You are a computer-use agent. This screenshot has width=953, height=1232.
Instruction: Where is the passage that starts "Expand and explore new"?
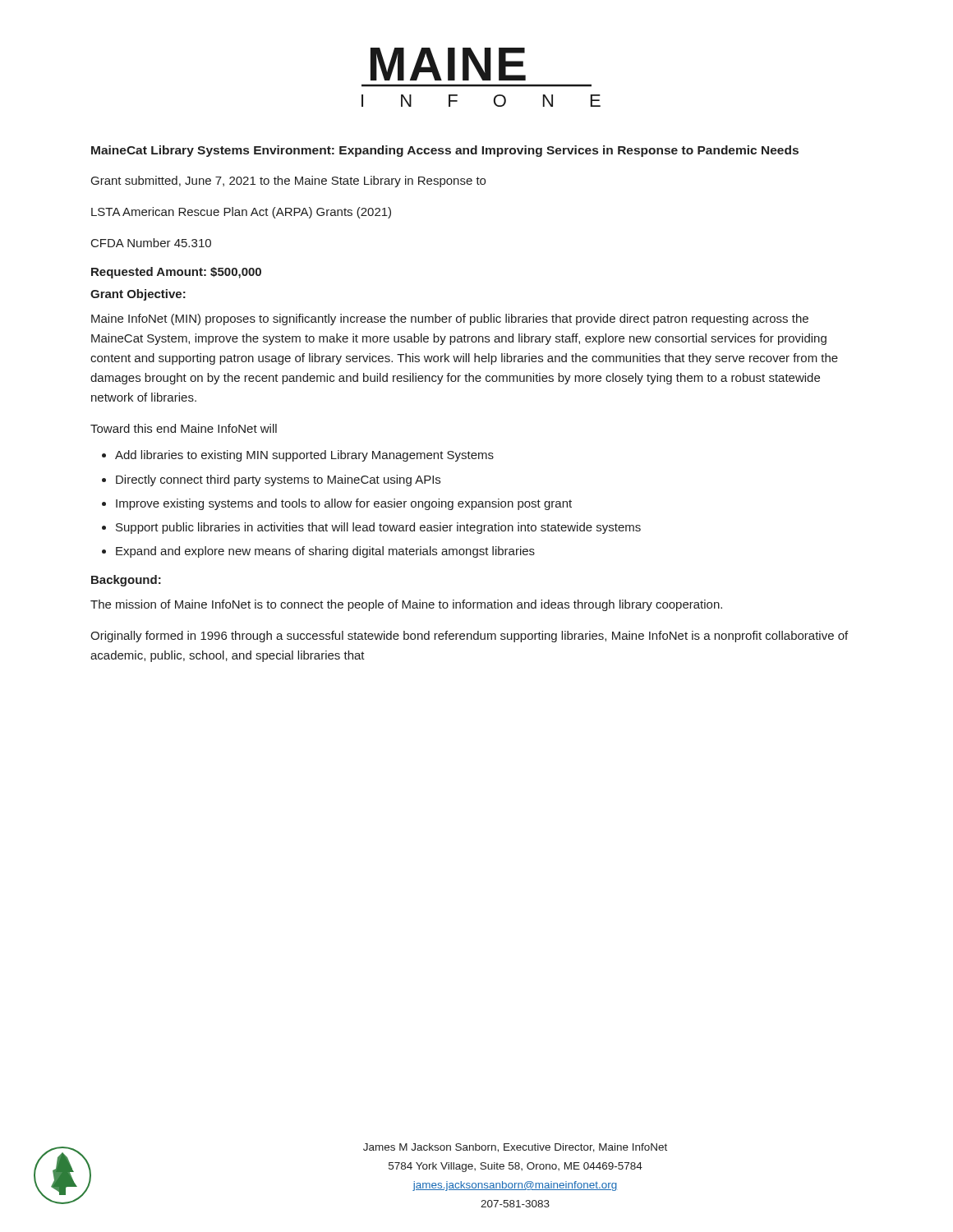[325, 551]
